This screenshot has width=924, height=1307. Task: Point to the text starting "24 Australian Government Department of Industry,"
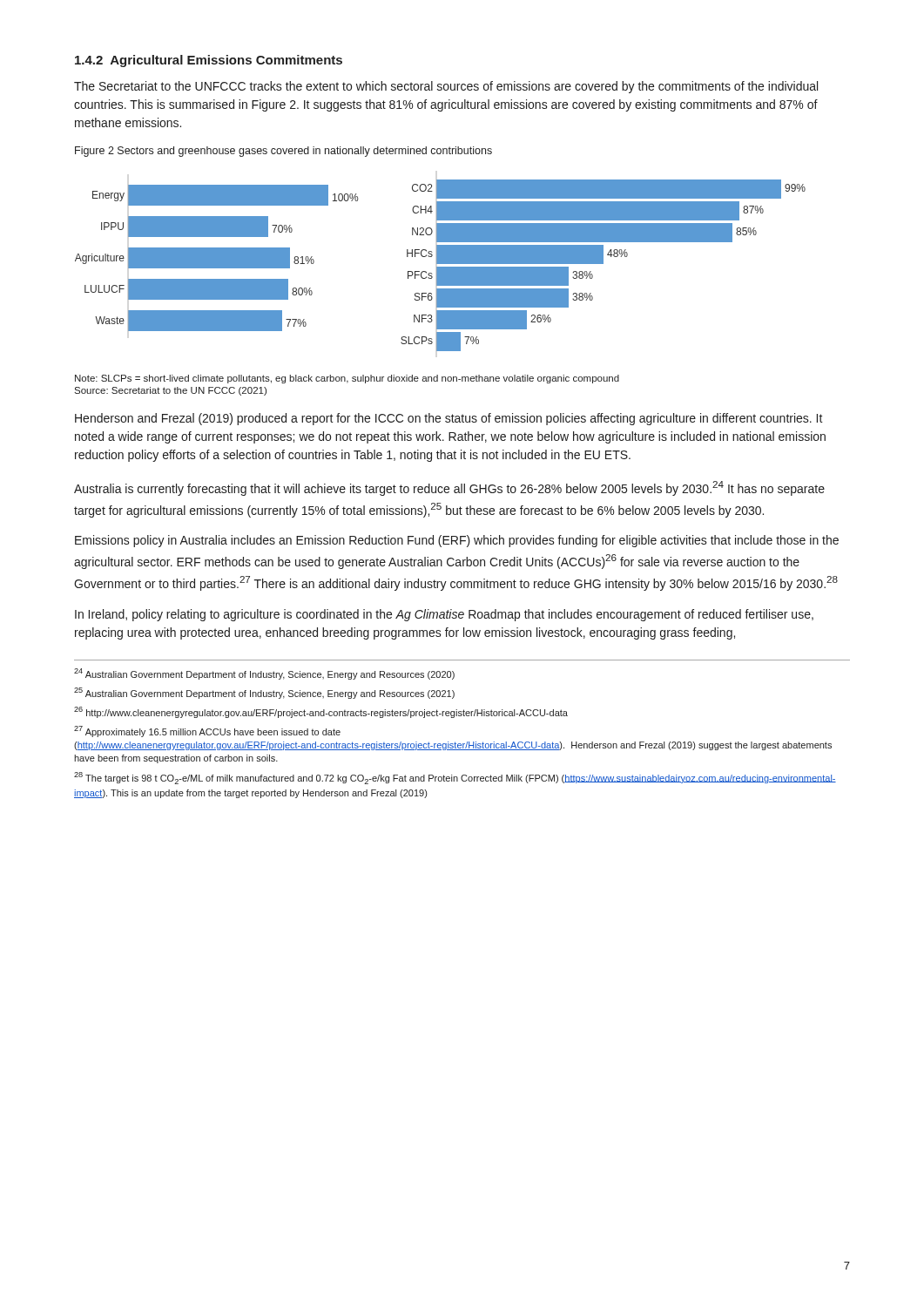click(x=264, y=673)
